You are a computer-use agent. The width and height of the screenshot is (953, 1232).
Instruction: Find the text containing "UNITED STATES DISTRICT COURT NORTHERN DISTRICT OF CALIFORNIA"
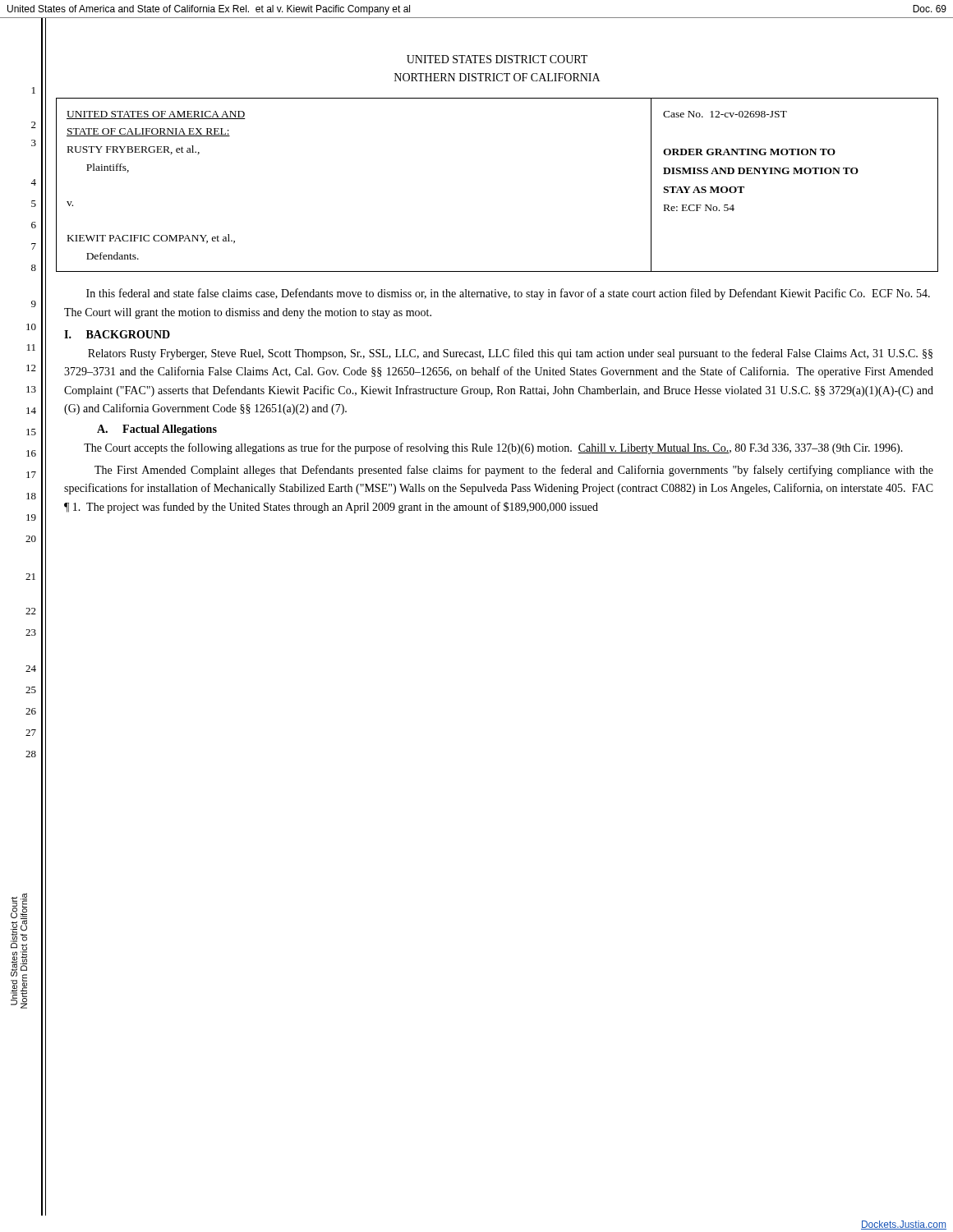497,69
